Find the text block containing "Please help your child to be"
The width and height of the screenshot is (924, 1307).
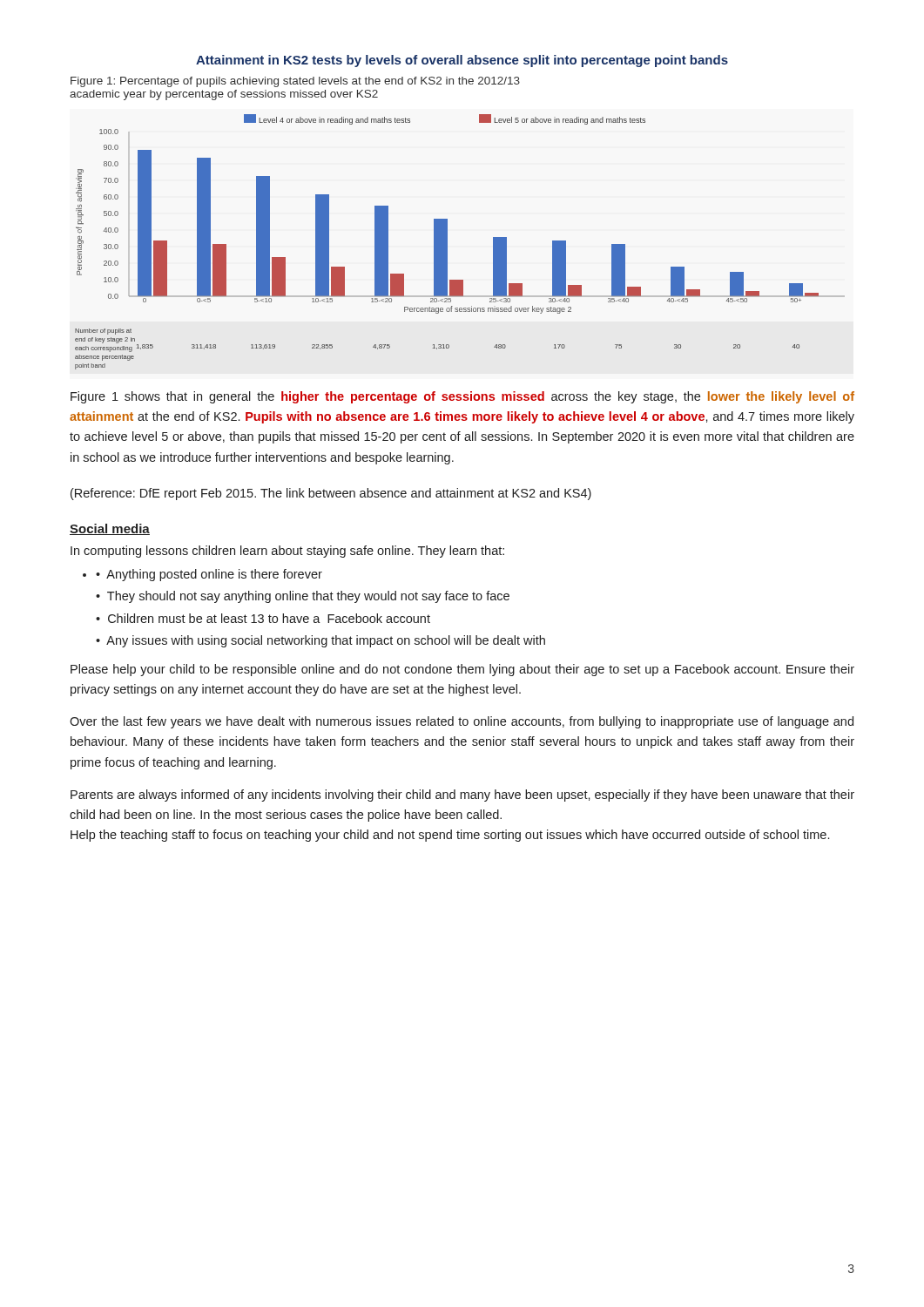click(x=462, y=679)
